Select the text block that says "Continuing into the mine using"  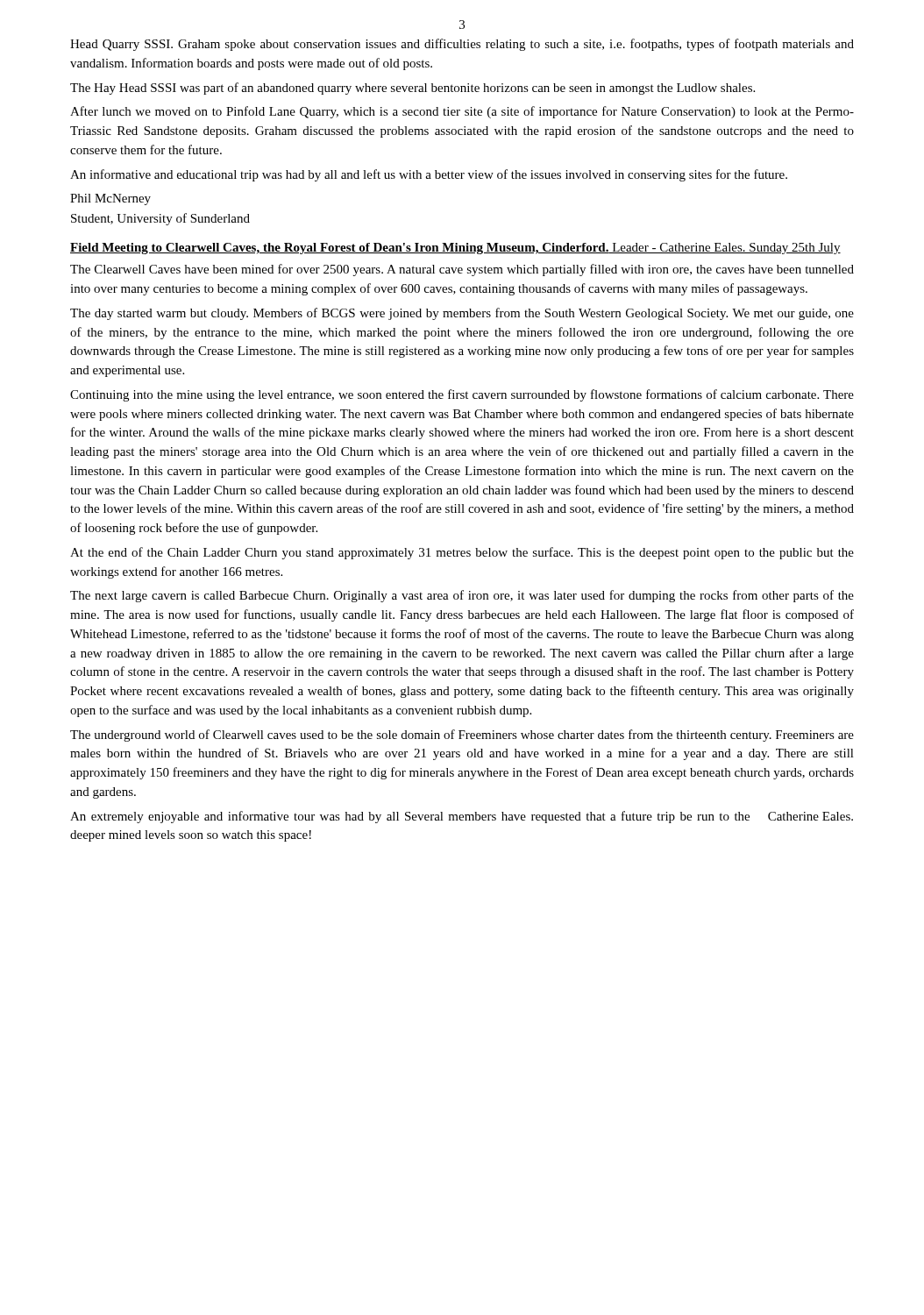coord(462,615)
